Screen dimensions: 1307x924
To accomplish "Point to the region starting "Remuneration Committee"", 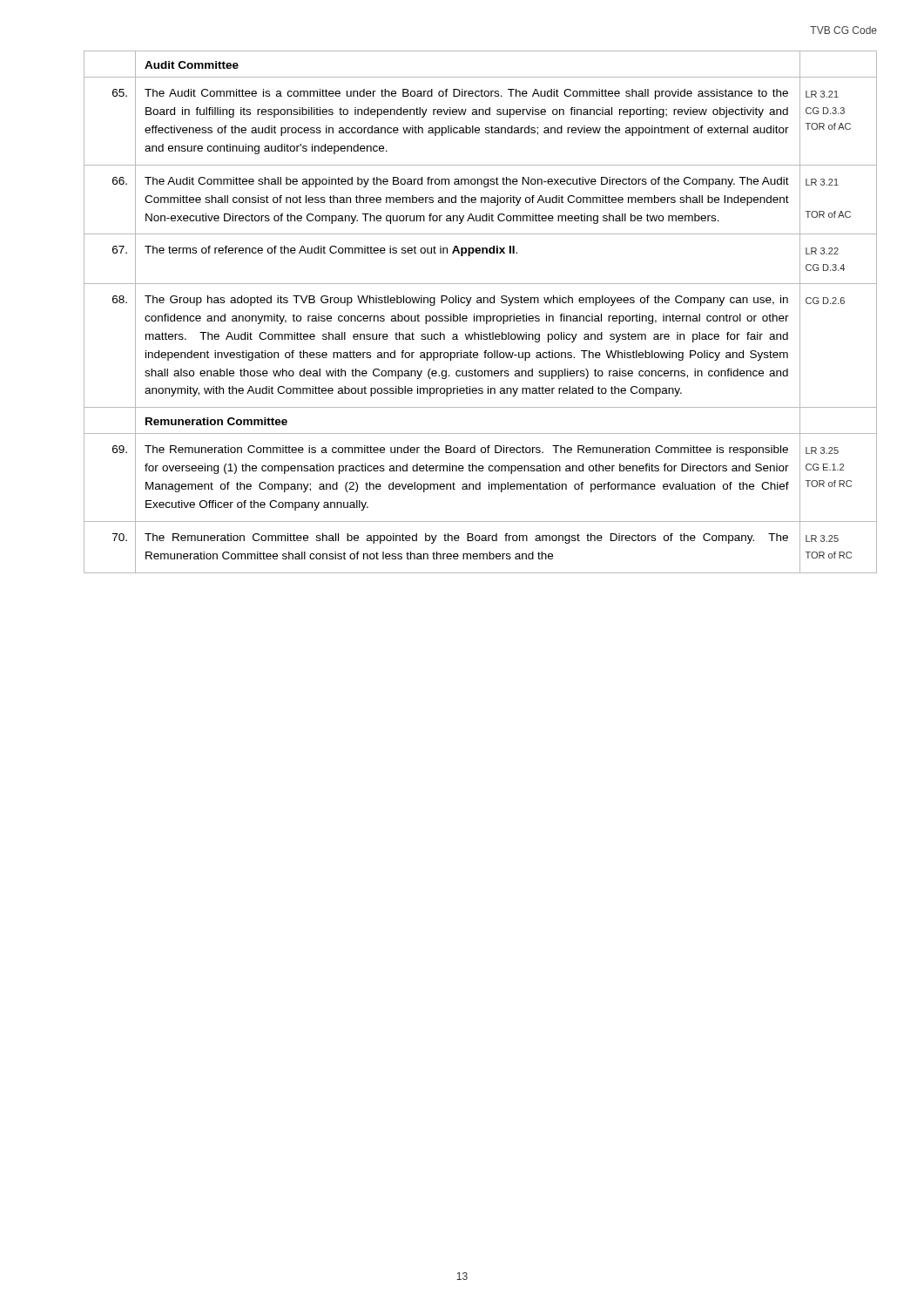I will pos(216,422).
